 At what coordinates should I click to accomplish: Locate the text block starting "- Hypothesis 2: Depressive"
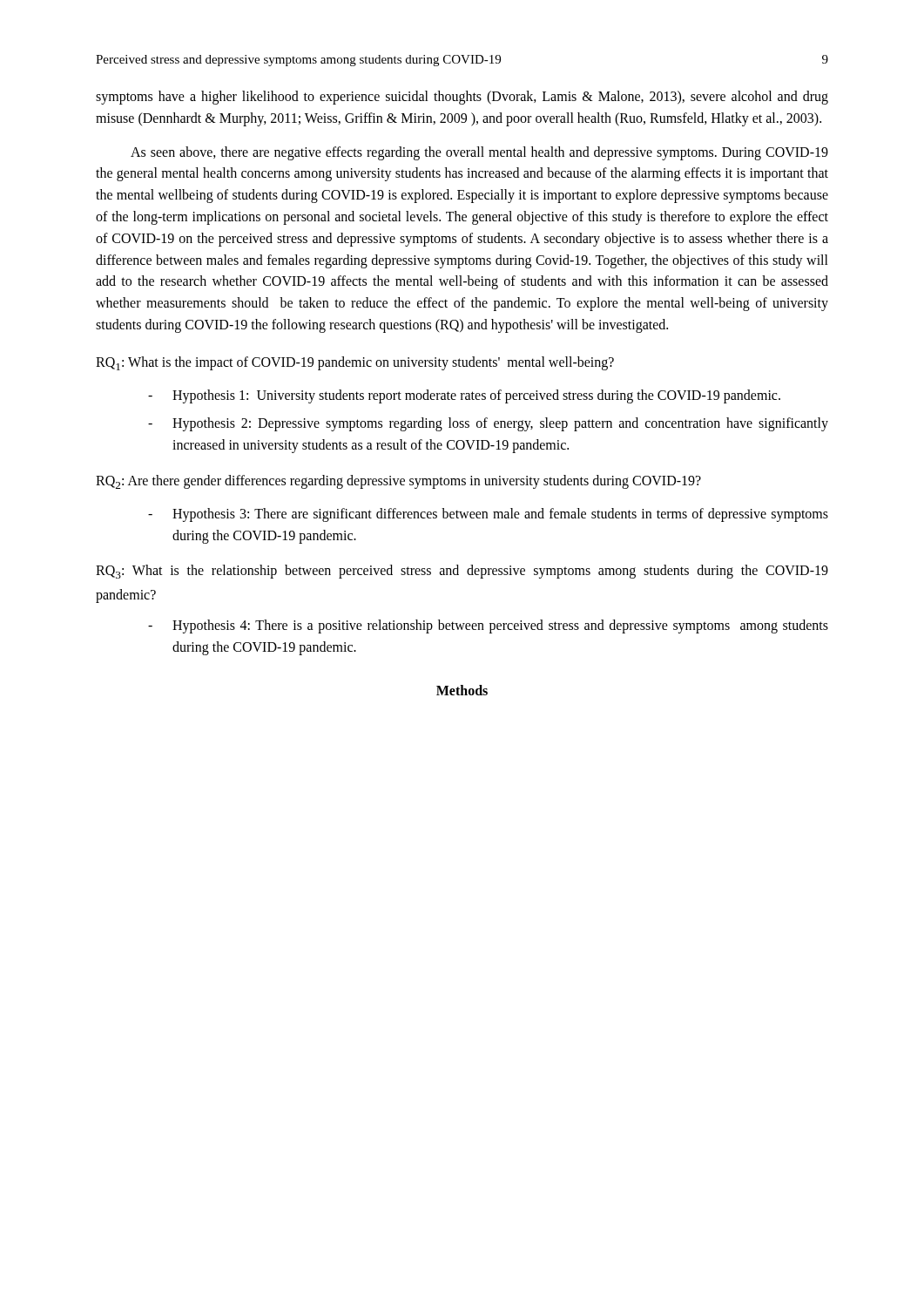[488, 435]
